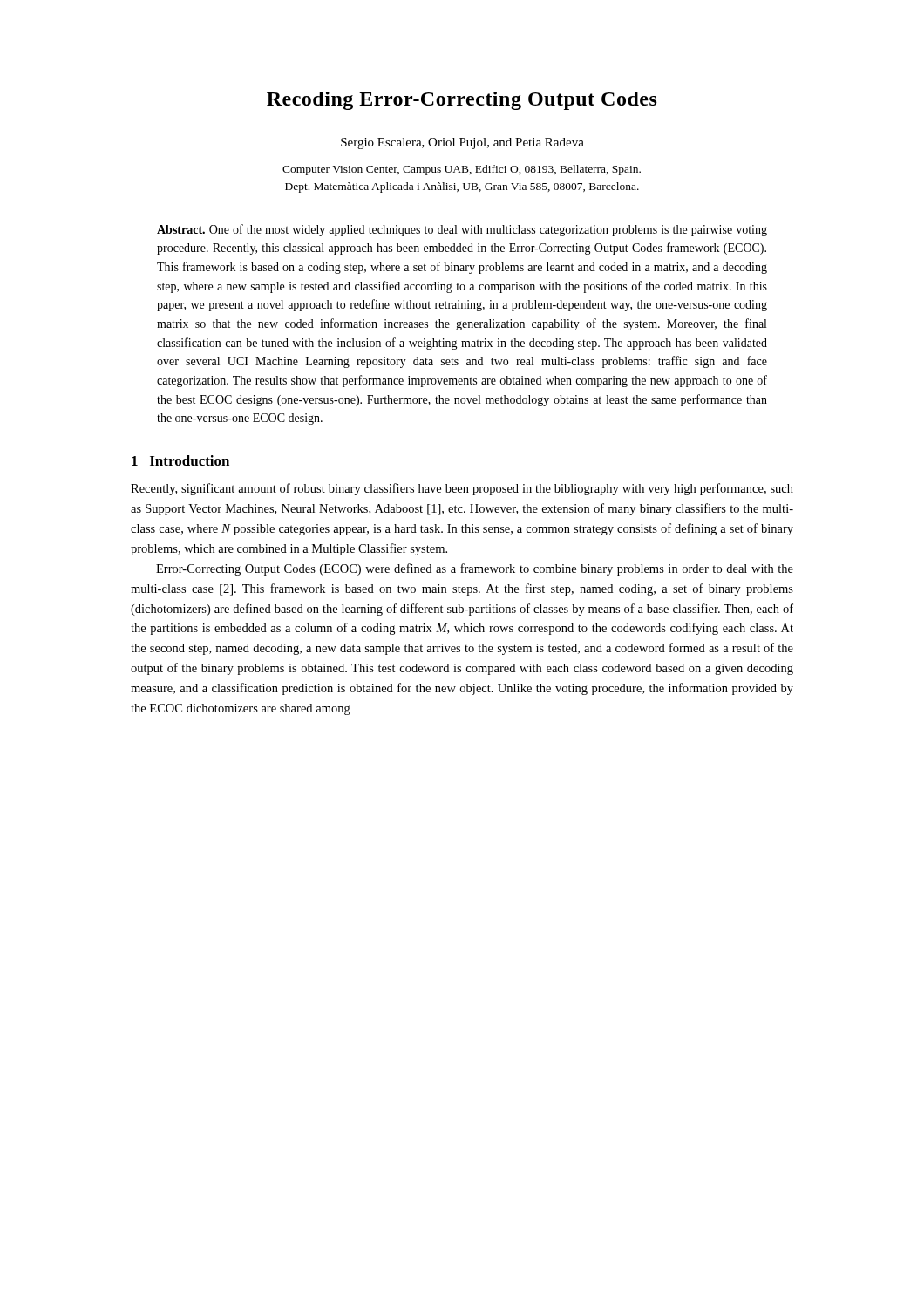924x1308 pixels.
Task: Find the text block containing "Recently, significant amount of robust binary classifiers"
Action: pyautogui.click(x=462, y=599)
